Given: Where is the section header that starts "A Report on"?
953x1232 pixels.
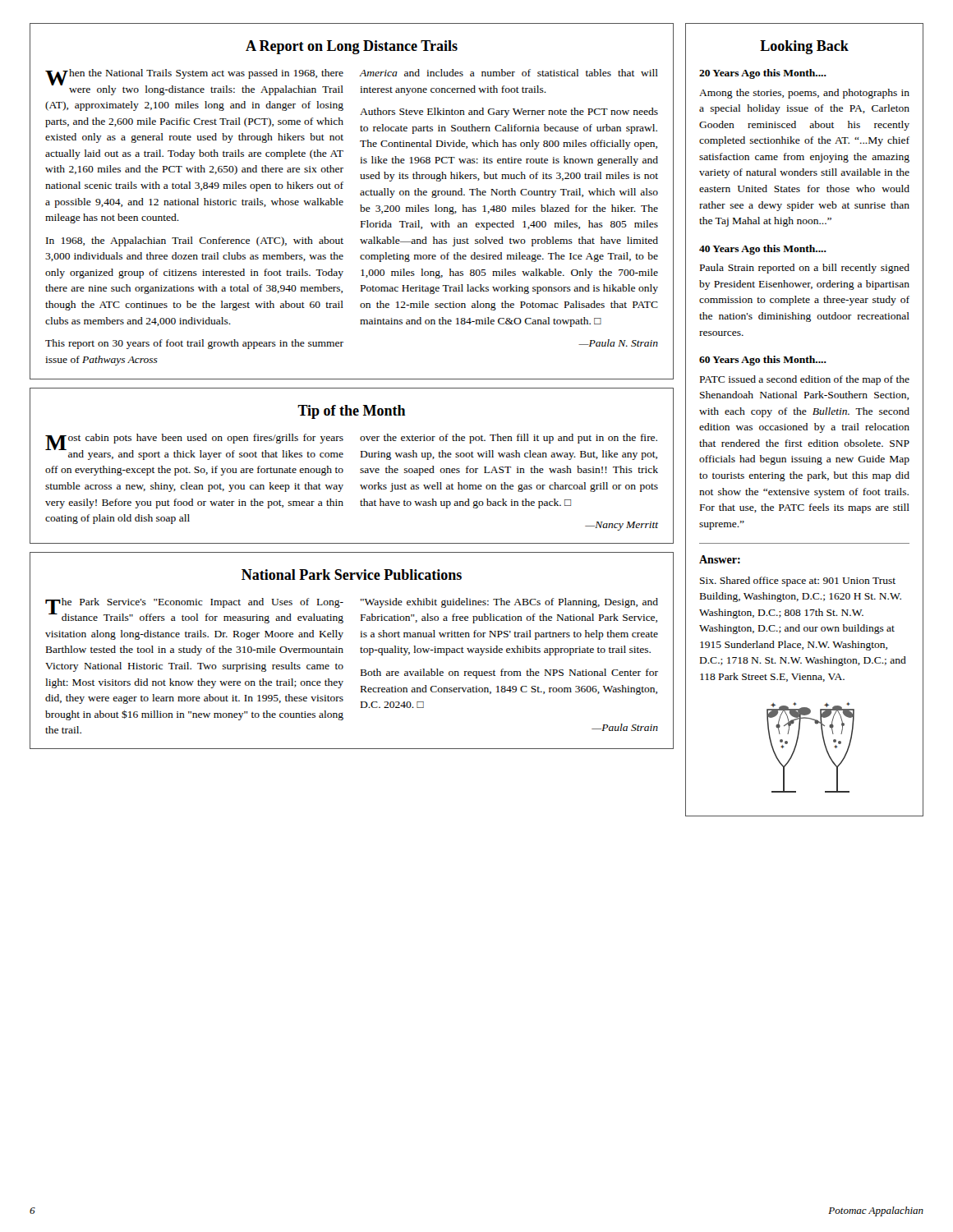Looking at the screenshot, I should pos(352,201).
